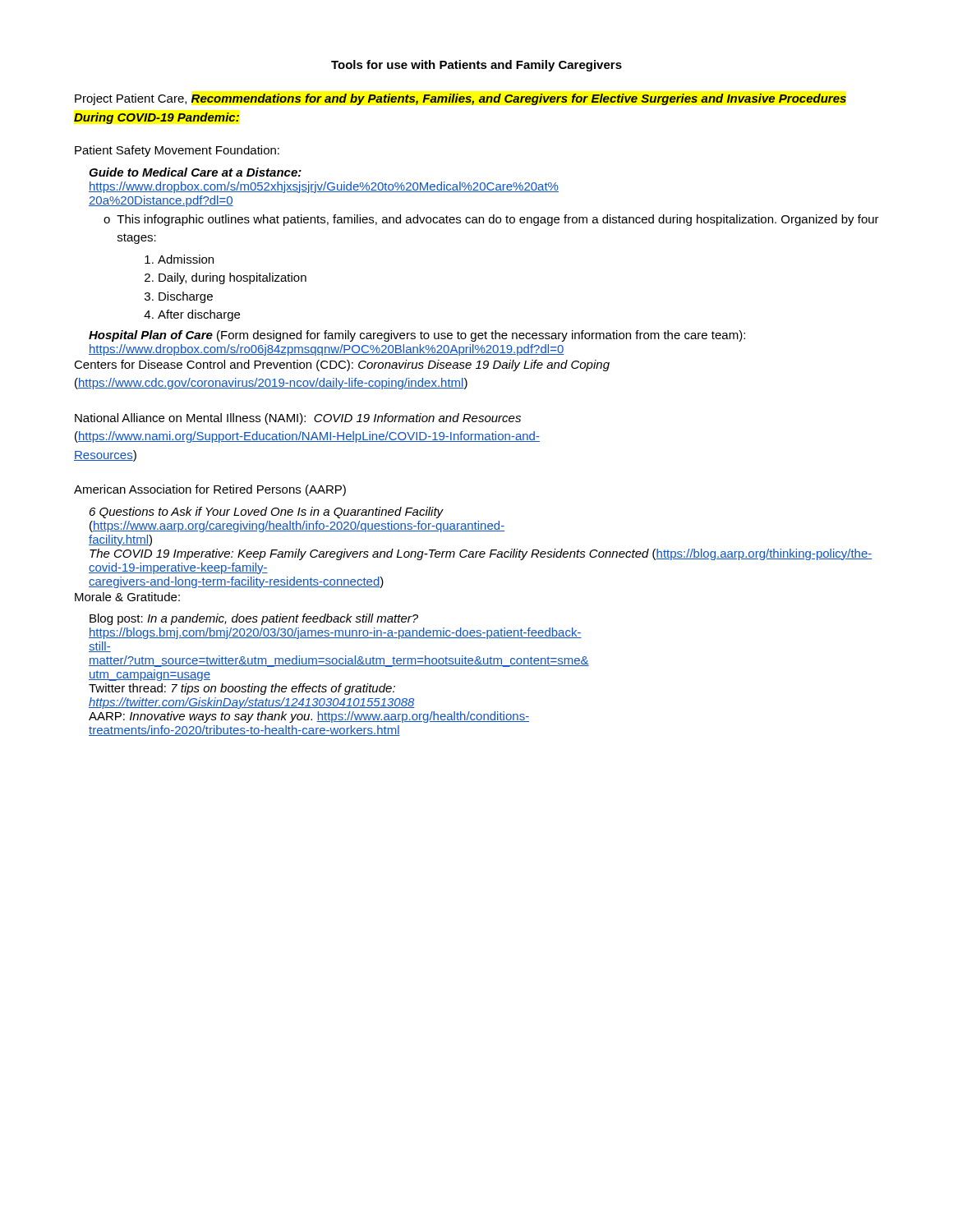Viewport: 953px width, 1232px height.
Task: Navigate to the text block starting "Twitter thread: 7"
Action: click(x=242, y=689)
